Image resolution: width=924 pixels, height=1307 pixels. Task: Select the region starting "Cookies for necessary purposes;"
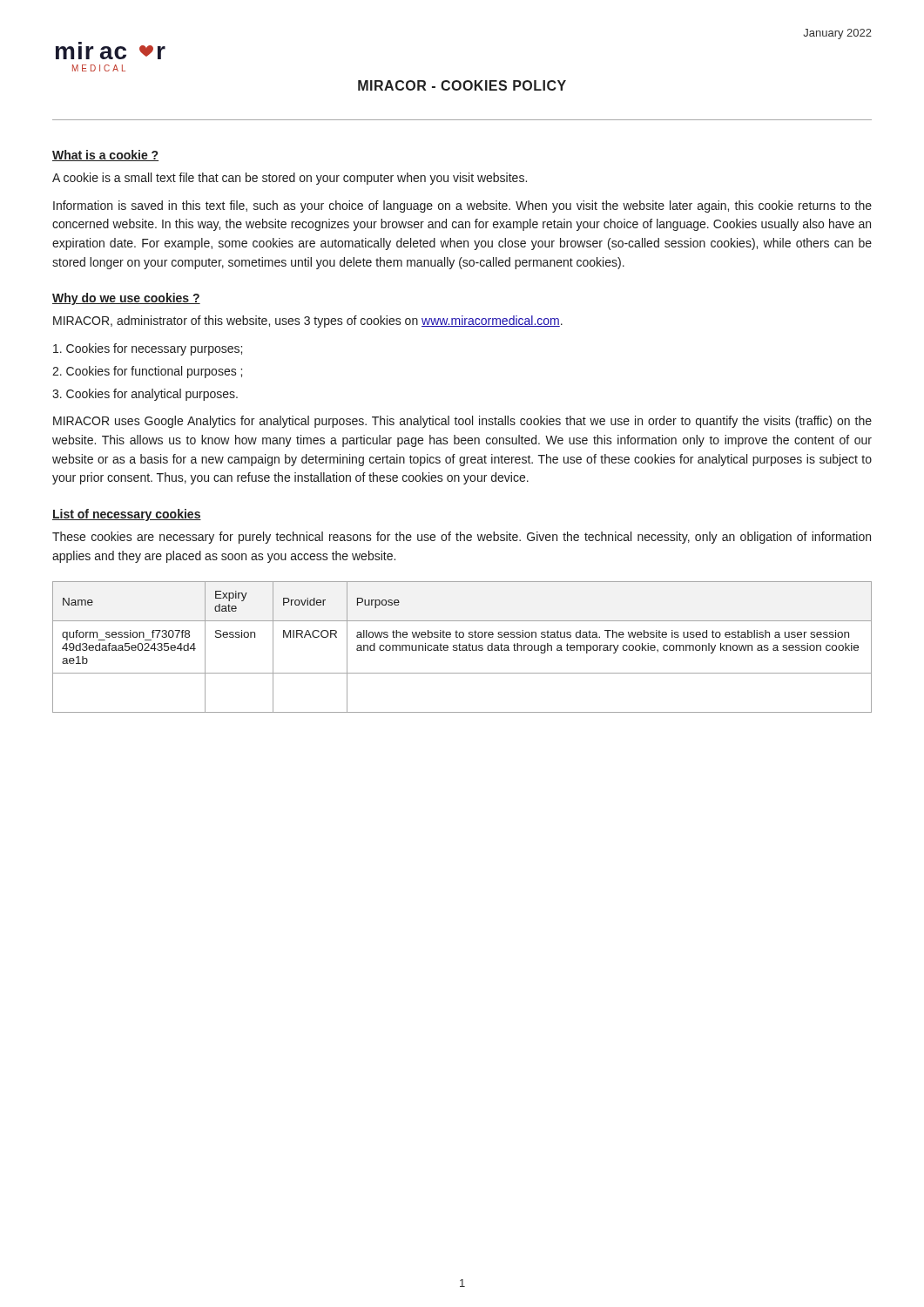pos(148,349)
